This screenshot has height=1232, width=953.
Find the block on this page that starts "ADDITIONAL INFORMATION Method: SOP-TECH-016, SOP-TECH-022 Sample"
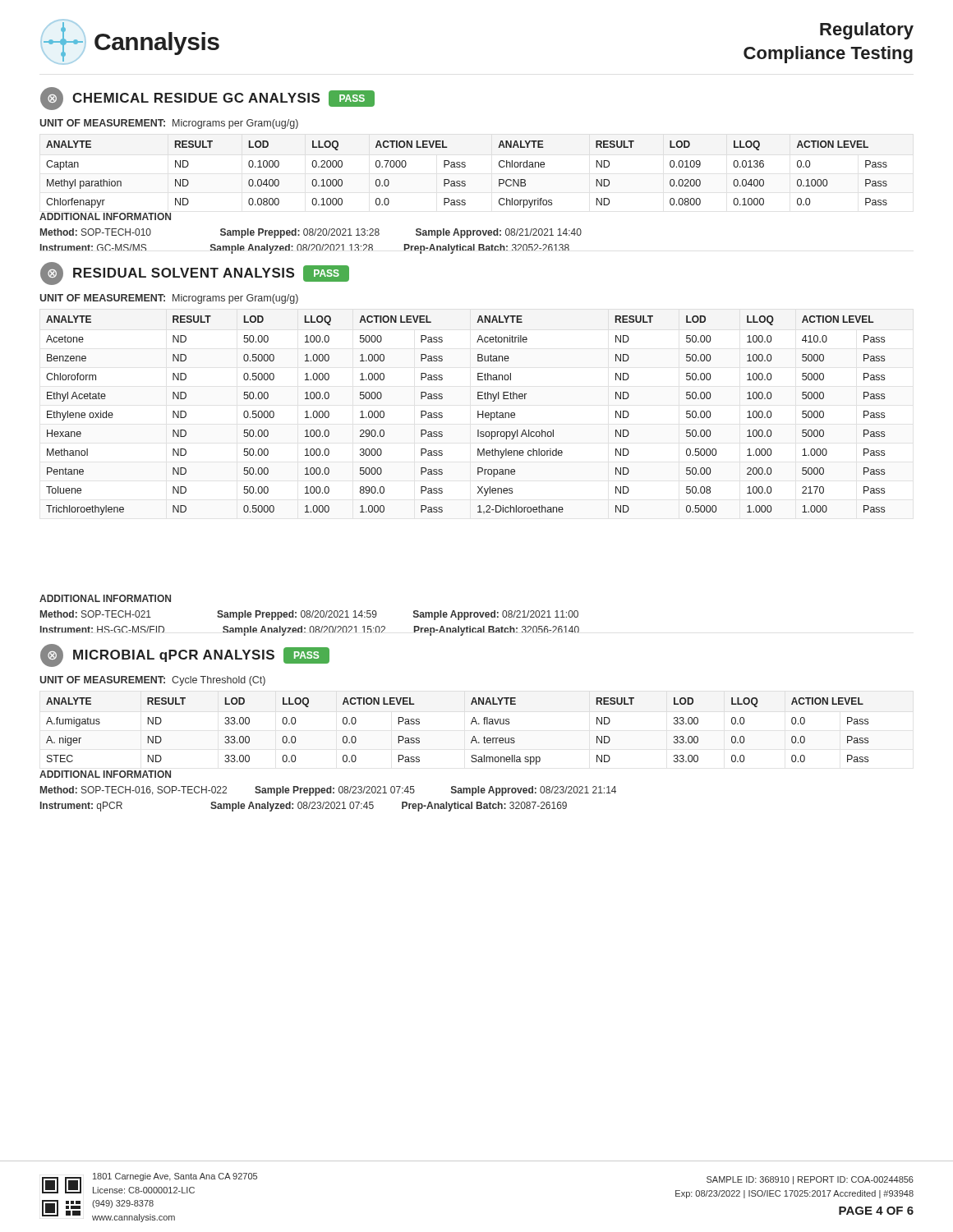pos(328,790)
